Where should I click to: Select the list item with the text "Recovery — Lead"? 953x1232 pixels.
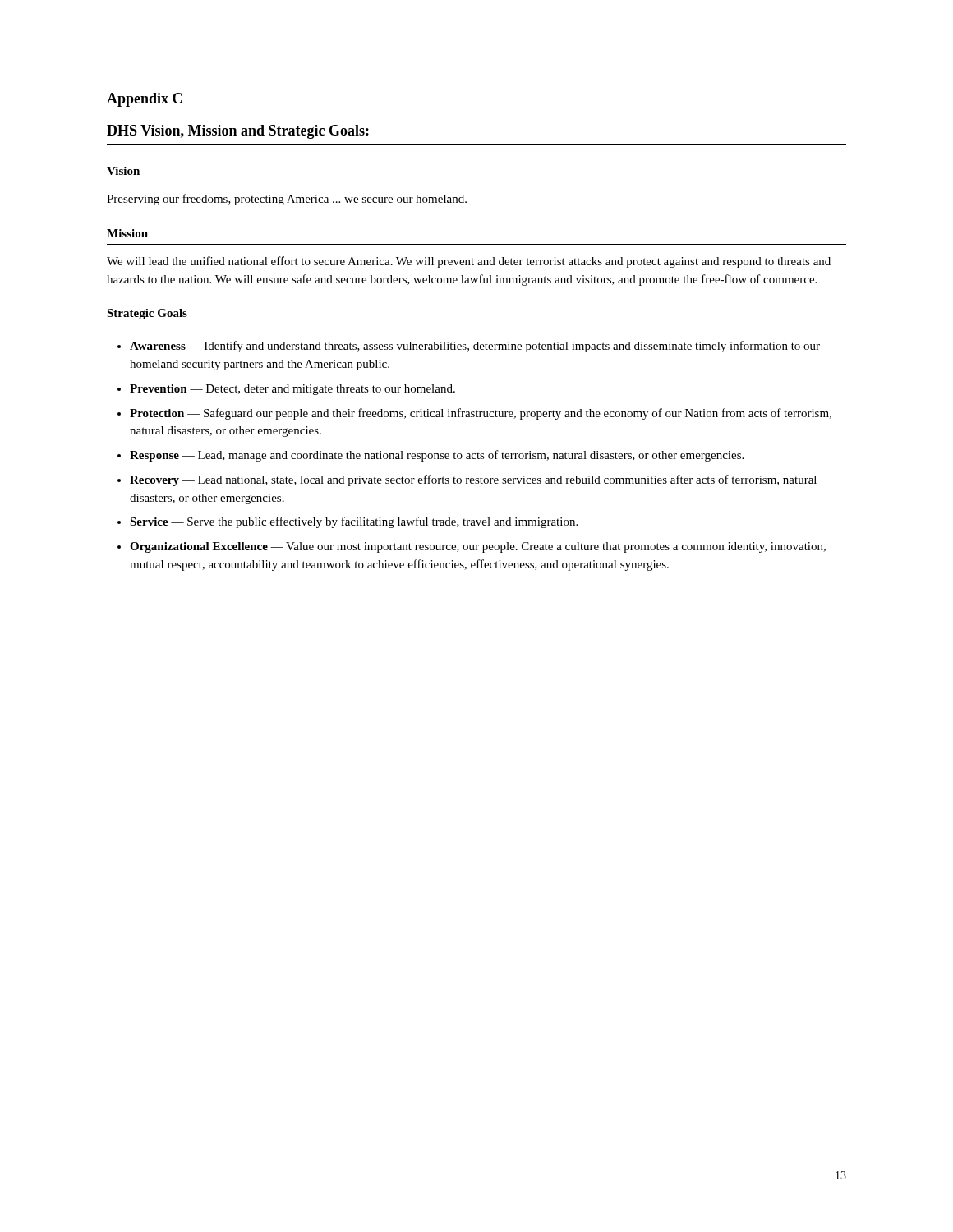[473, 488]
